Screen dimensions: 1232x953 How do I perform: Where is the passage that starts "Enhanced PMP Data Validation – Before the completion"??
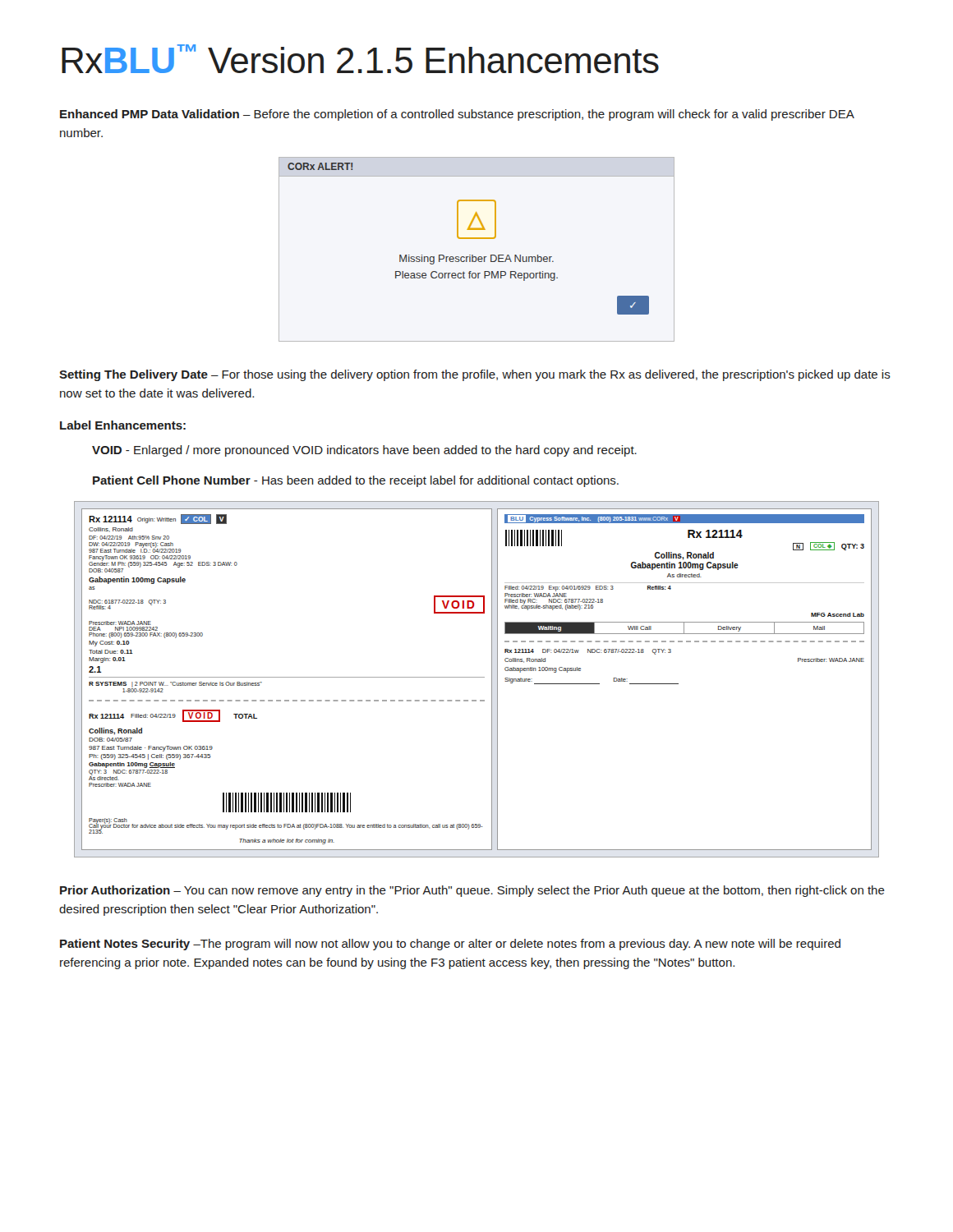(x=456, y=123)
